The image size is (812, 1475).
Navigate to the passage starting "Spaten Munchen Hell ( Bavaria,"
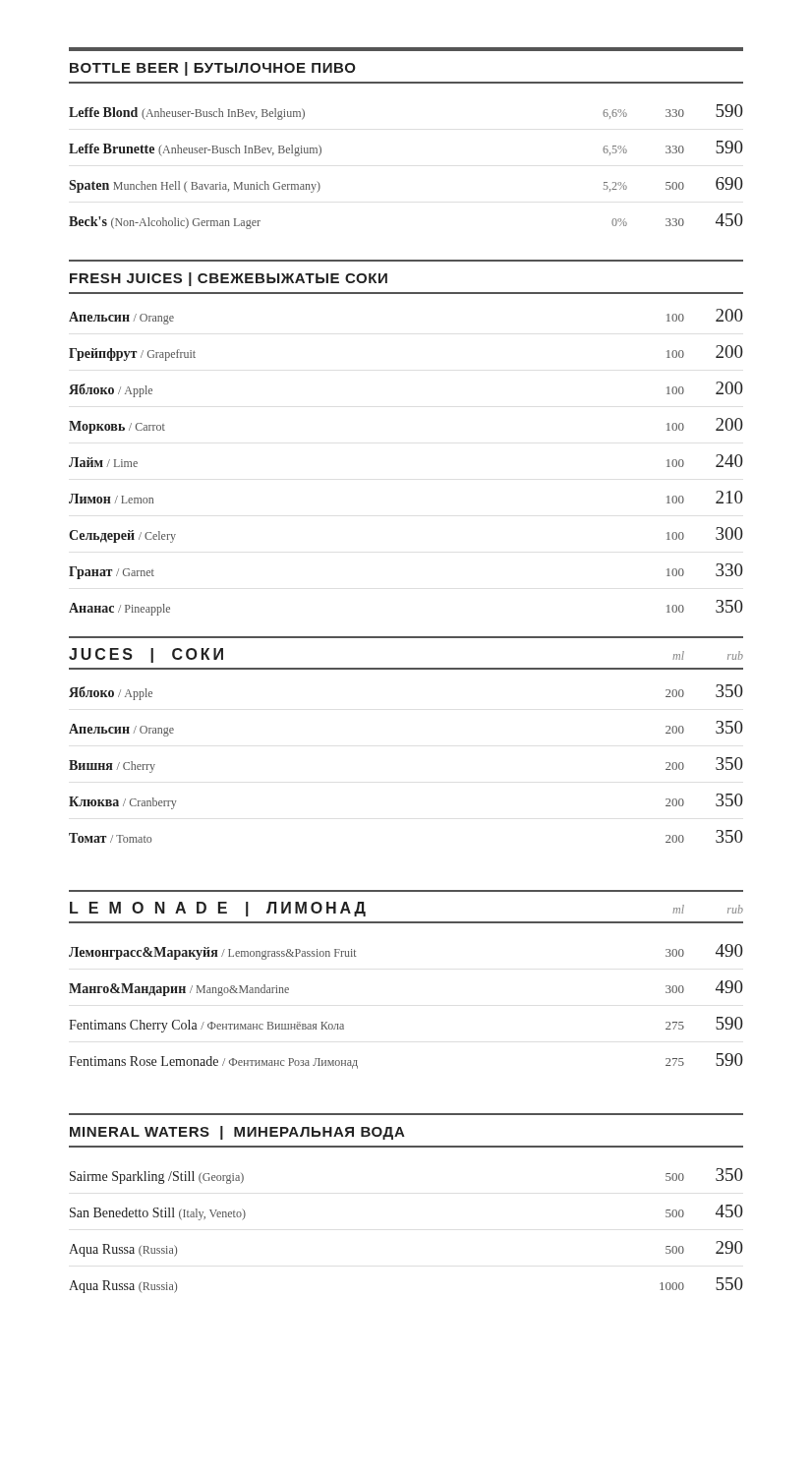pyautogui.click(x=194, y=185)
